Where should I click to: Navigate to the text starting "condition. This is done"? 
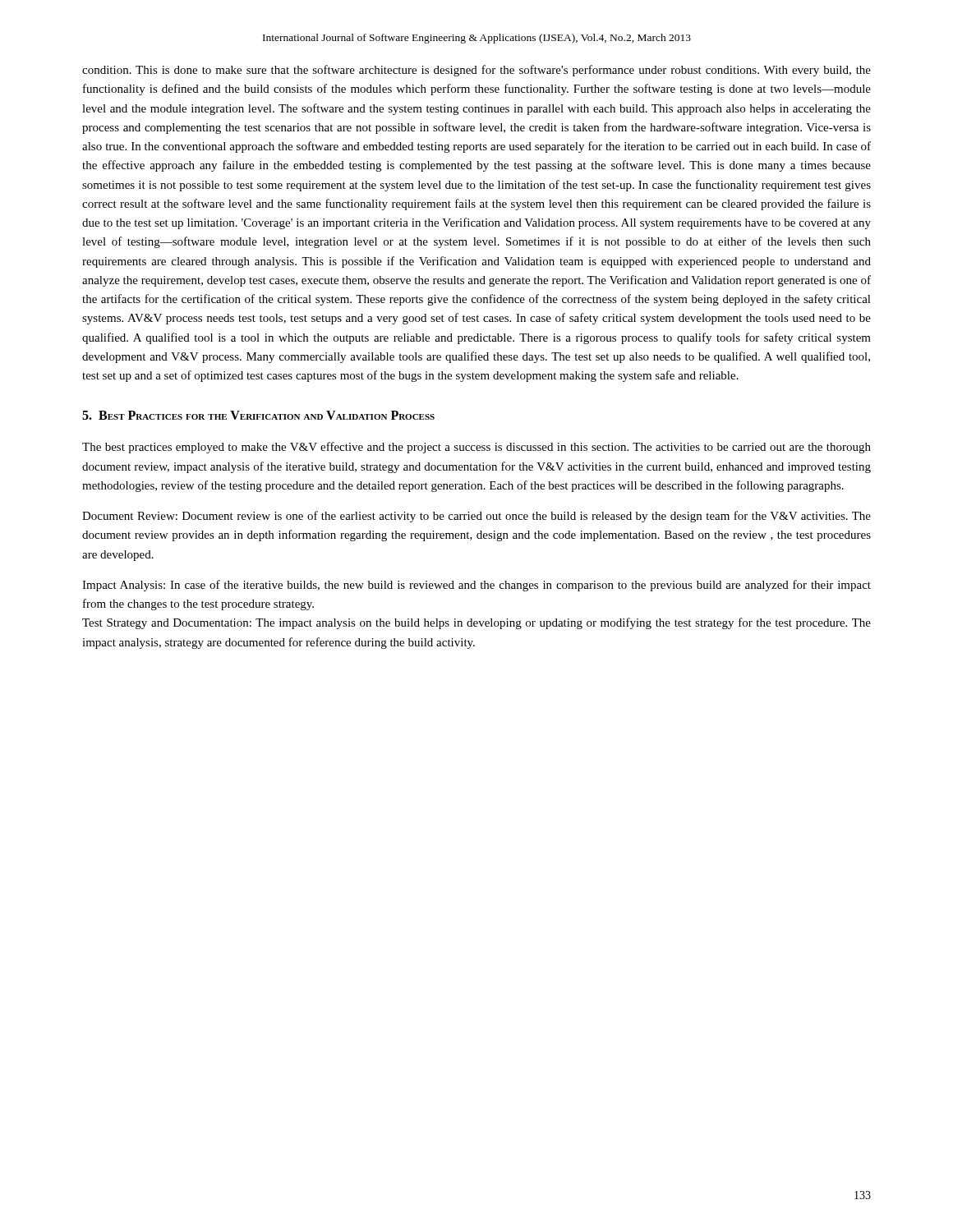click(476, 223)
